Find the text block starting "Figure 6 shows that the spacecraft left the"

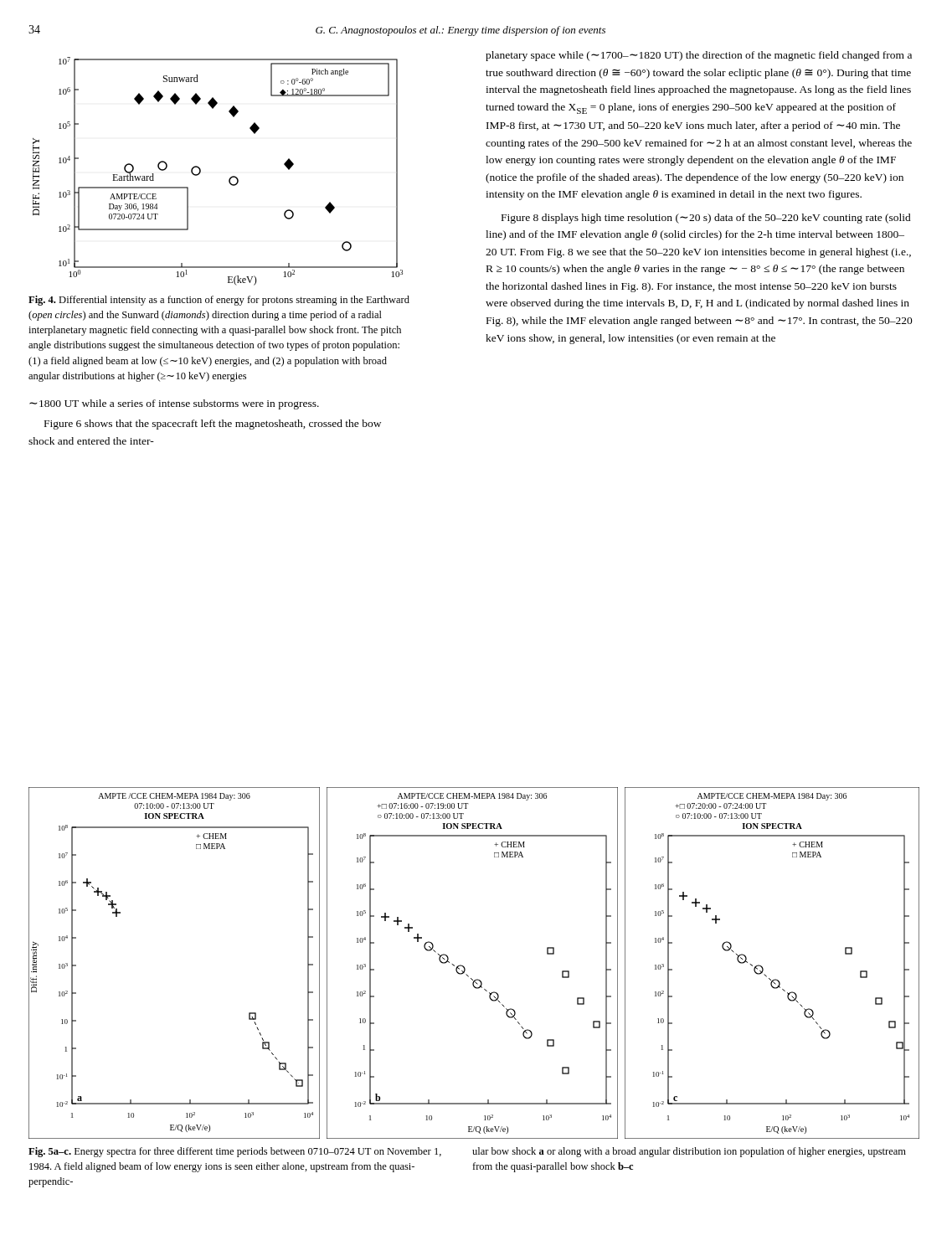(x=205, y=432)
